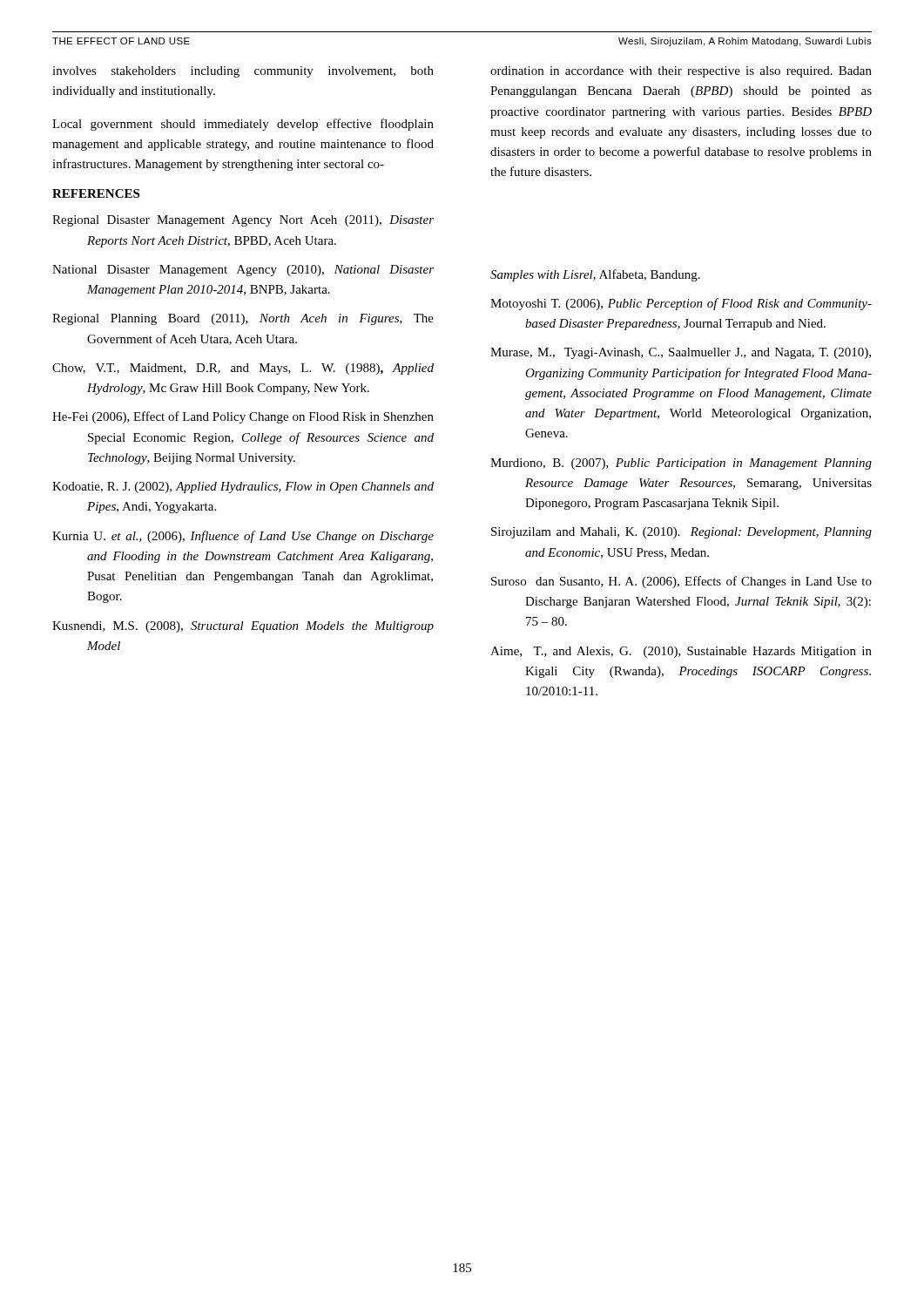Click on the text block containing "ordination in accordance with their respective"

pos(681,121)
